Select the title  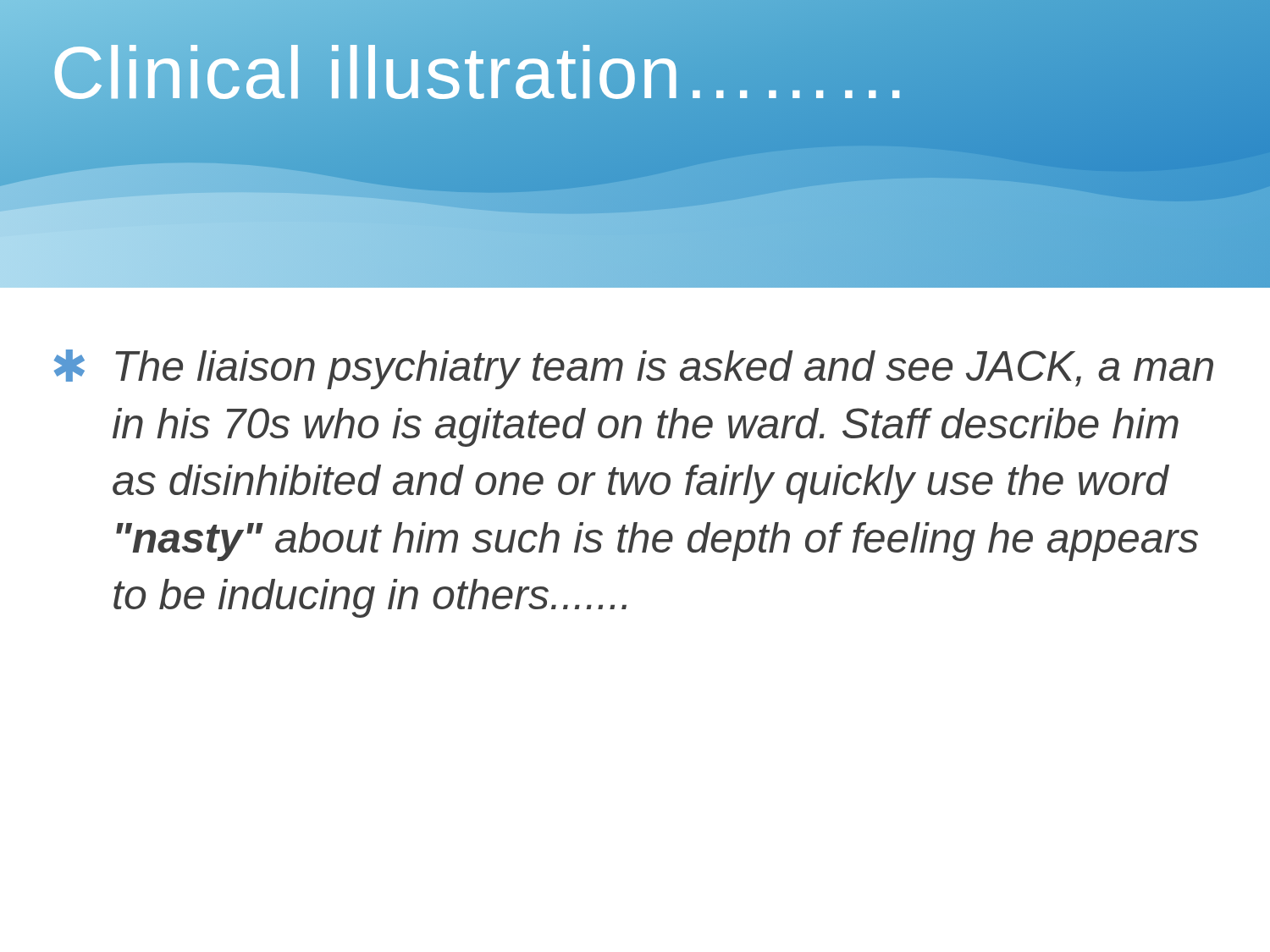635,73
